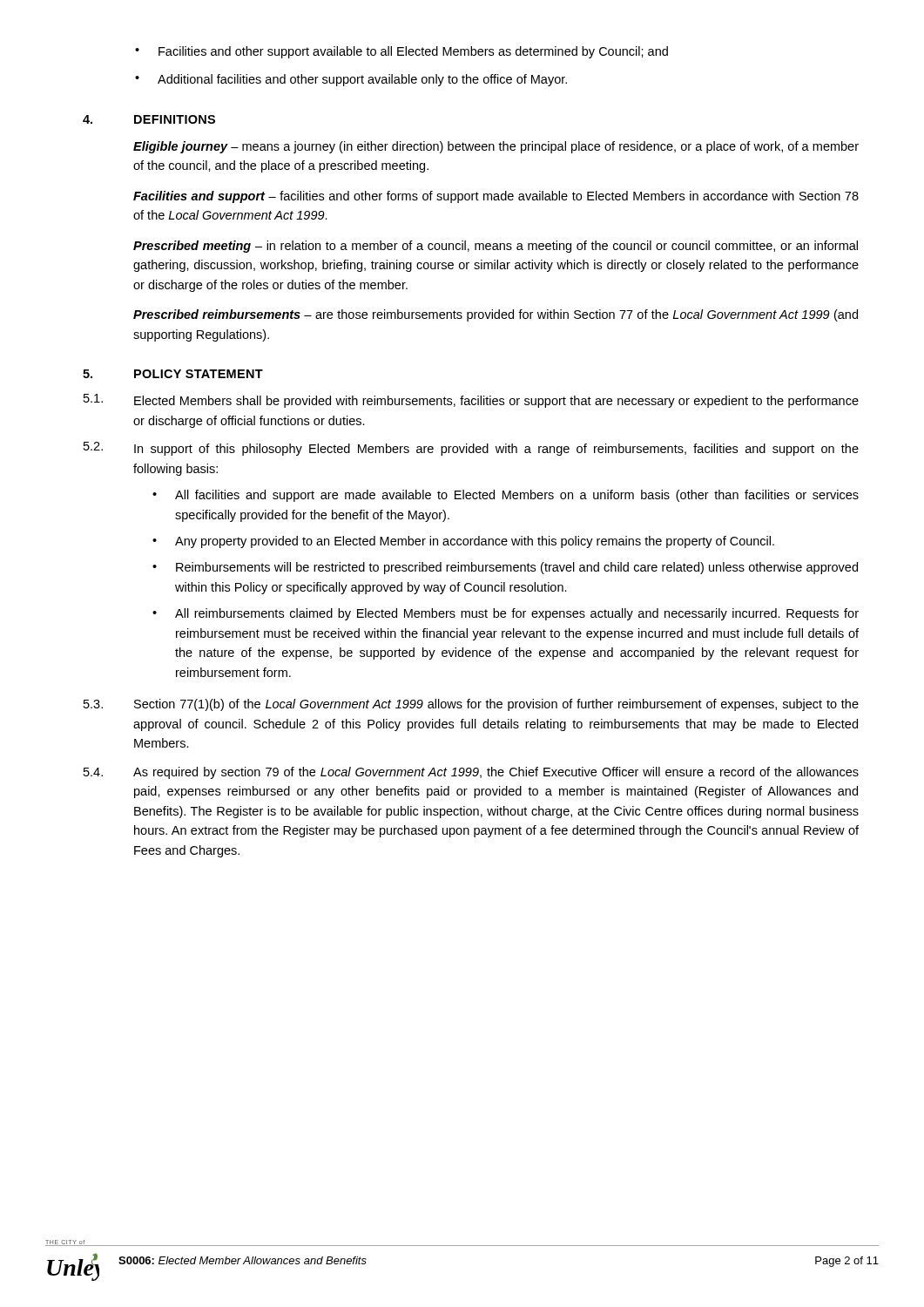Viewport: 924px width, 1307px height.
Task: Find the region starting "Prescribed meeting – in relation to a"
Action: [x=496, y=265]
